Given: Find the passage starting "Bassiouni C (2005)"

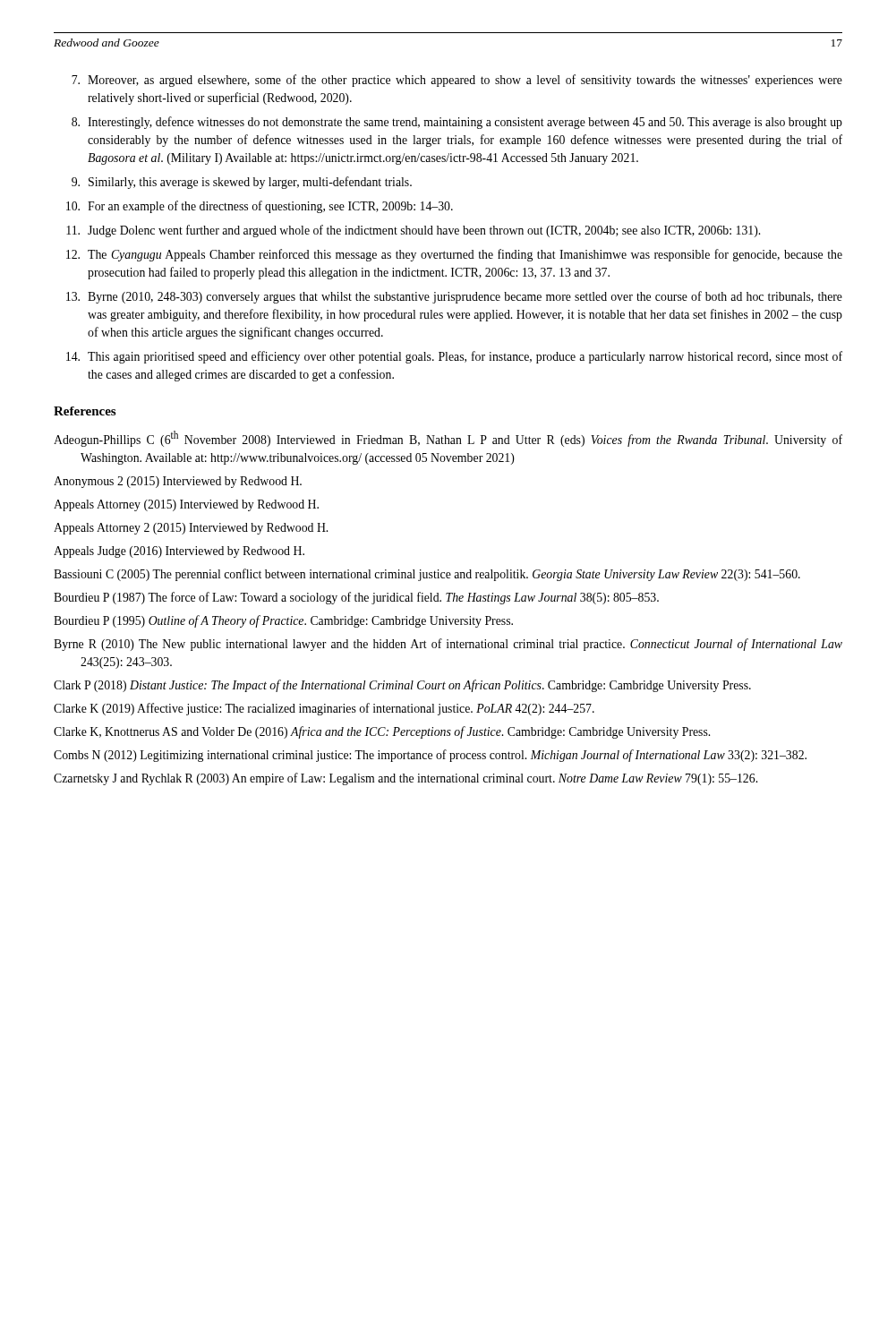Looking at the screenshot, I should (427, 574).
